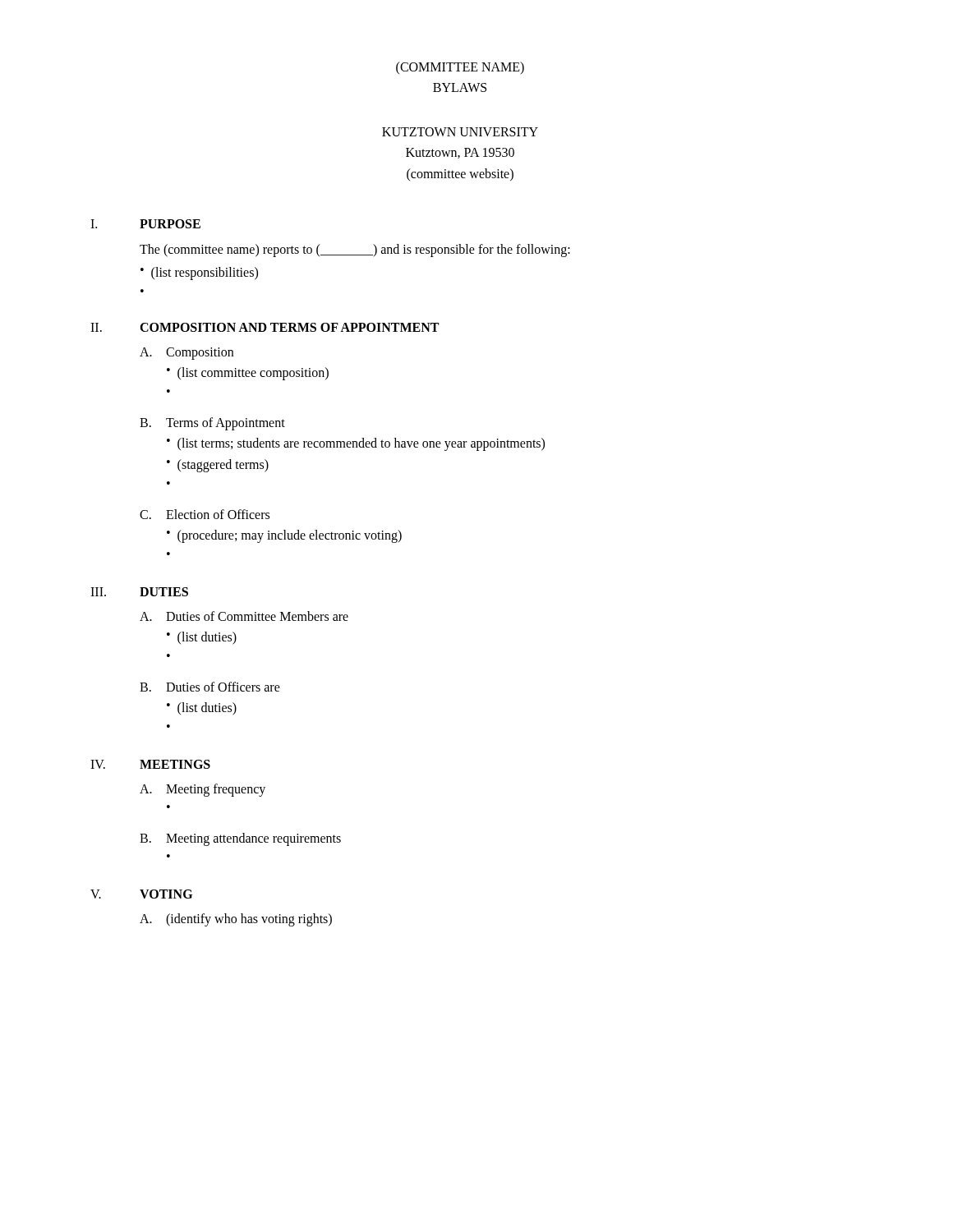Where does it say "Meeting frequency"?
The width and height of the screenshot is (953, 1232).
(216, 789)
